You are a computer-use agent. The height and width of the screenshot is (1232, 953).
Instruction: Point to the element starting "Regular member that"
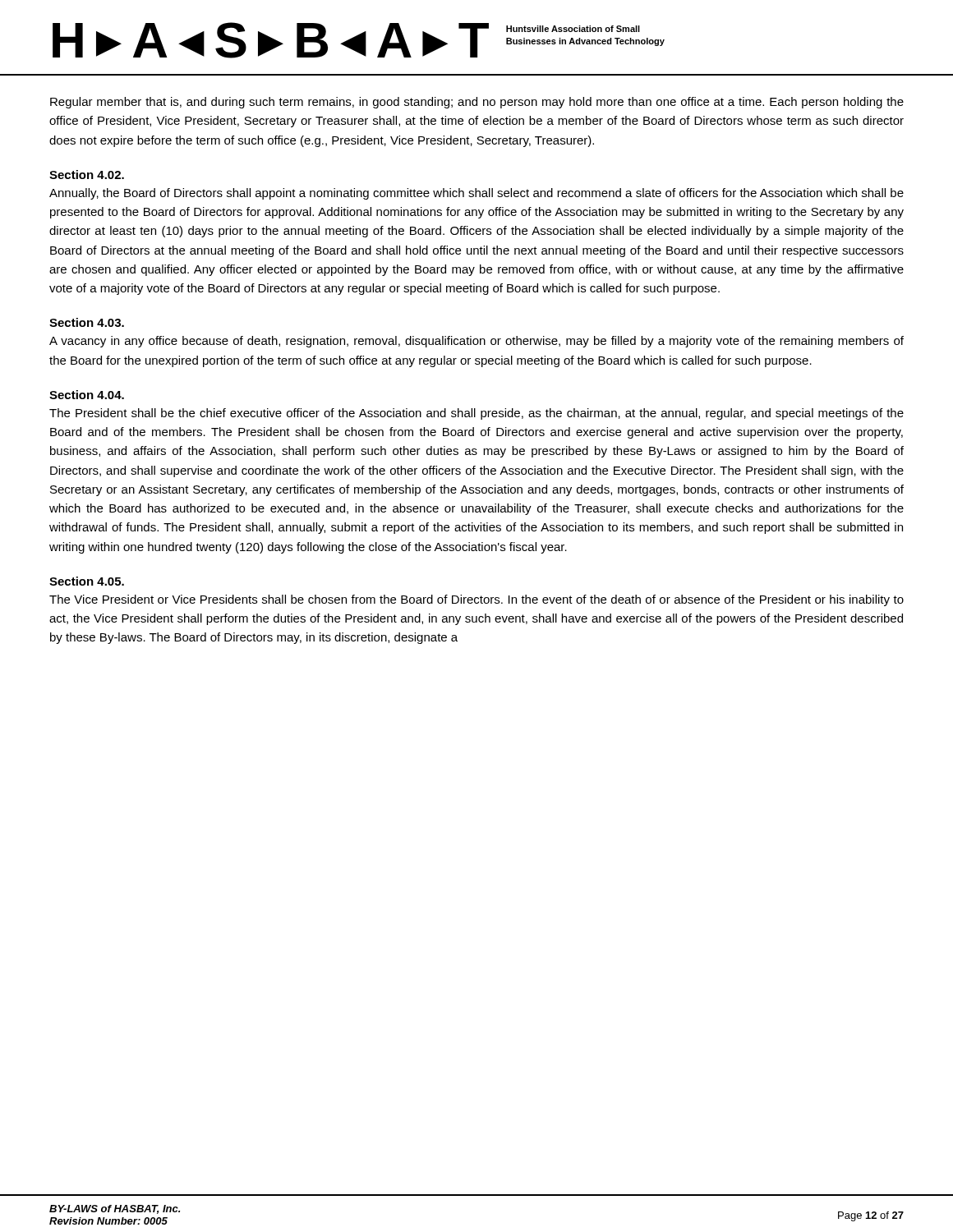click(476, 121)
